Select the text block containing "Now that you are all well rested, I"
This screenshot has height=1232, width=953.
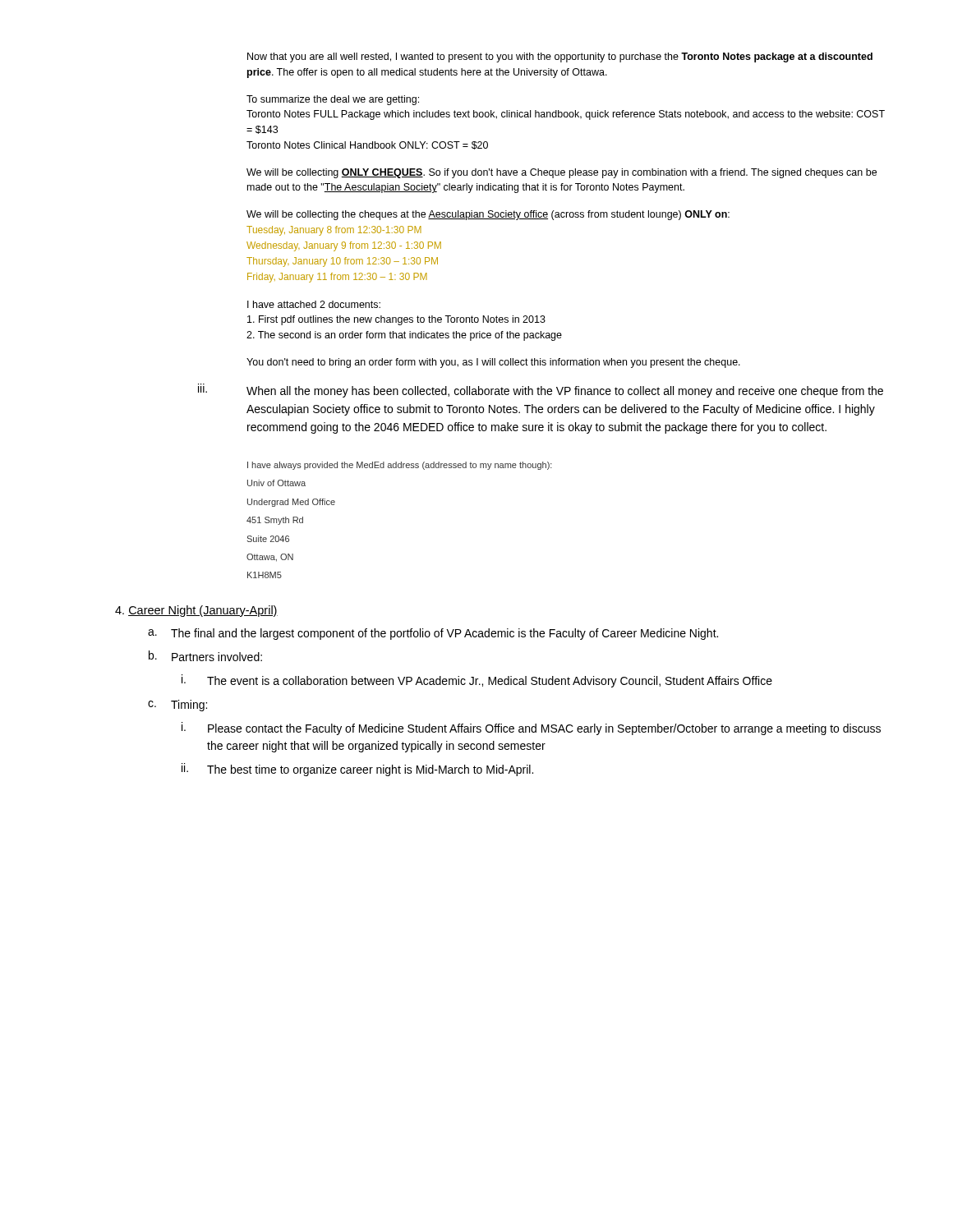(x=560, y=64)
